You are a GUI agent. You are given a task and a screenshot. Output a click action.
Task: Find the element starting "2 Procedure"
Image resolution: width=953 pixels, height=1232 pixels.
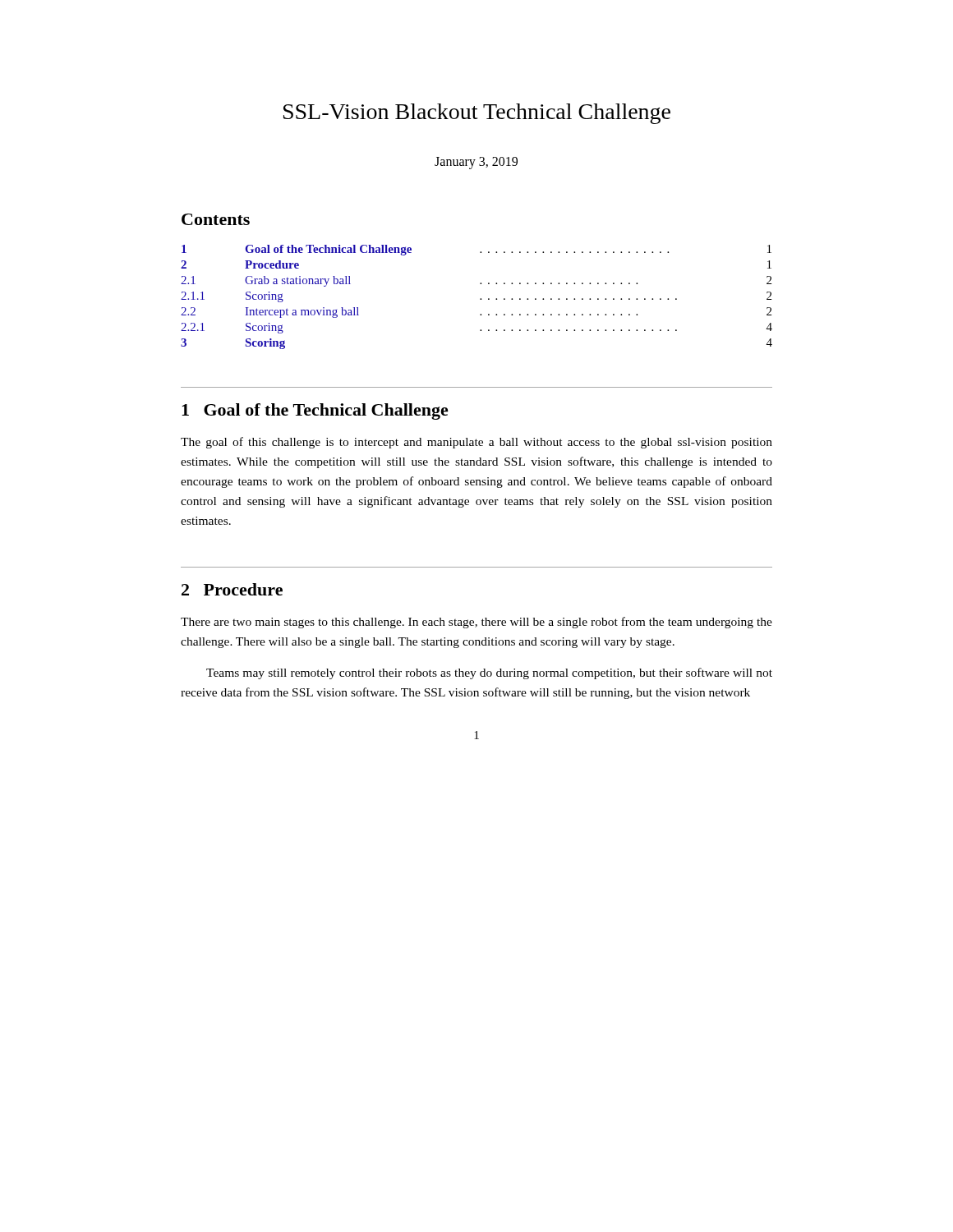232,589
